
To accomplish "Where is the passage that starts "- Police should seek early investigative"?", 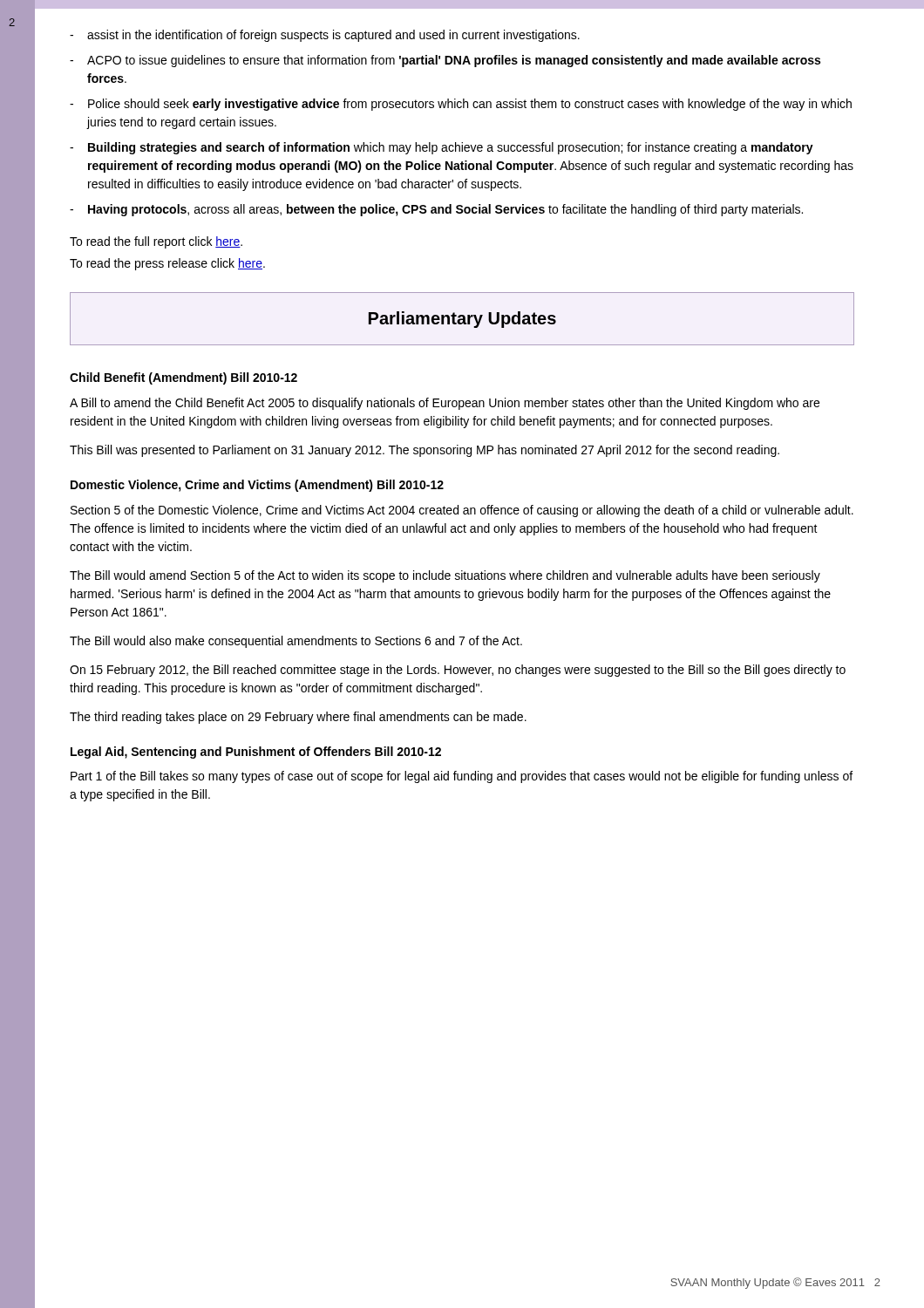I will tap(461, 112).
